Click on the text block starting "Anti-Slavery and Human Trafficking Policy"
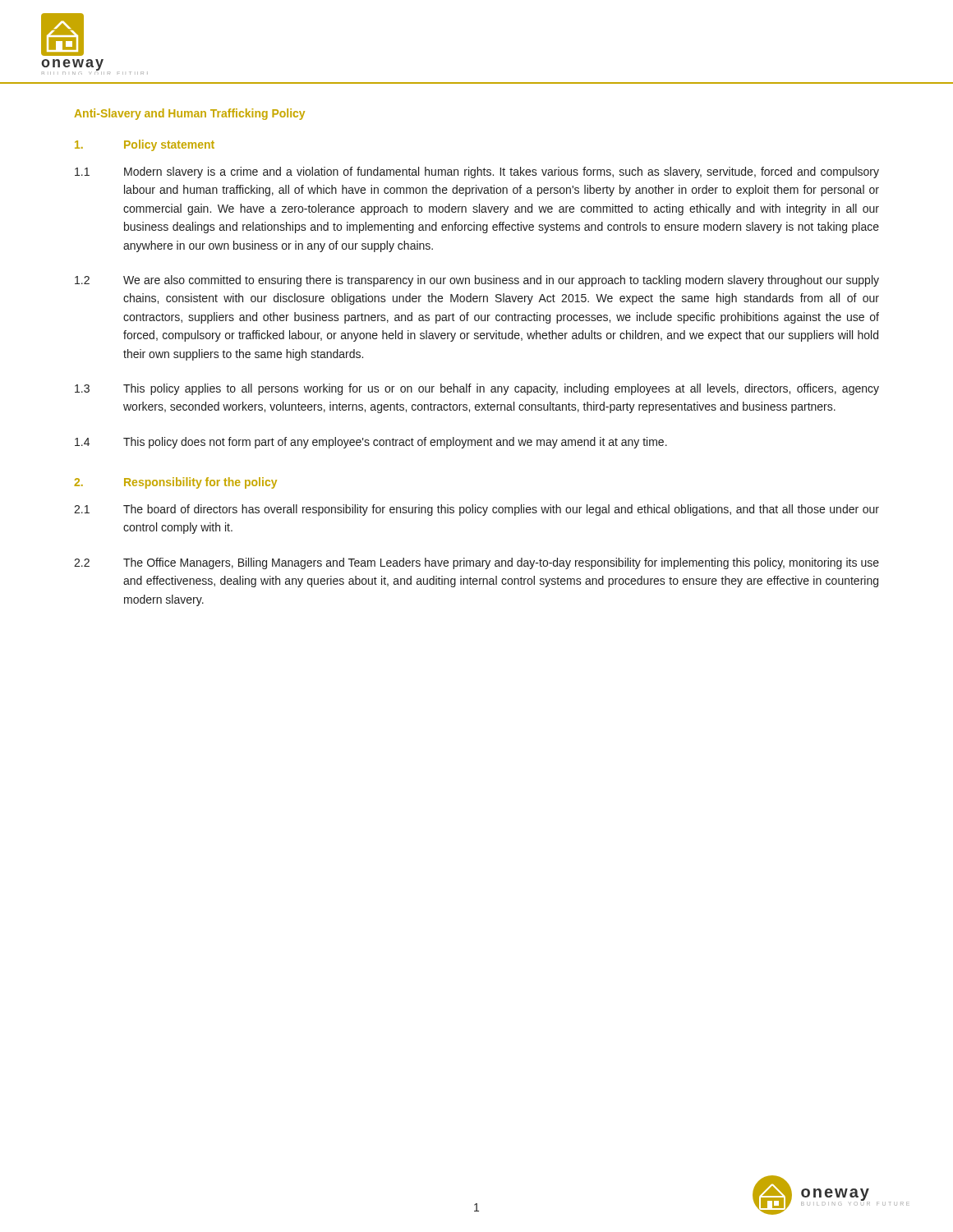Viewport: 953px width, 1232px height. click(190, 113)
